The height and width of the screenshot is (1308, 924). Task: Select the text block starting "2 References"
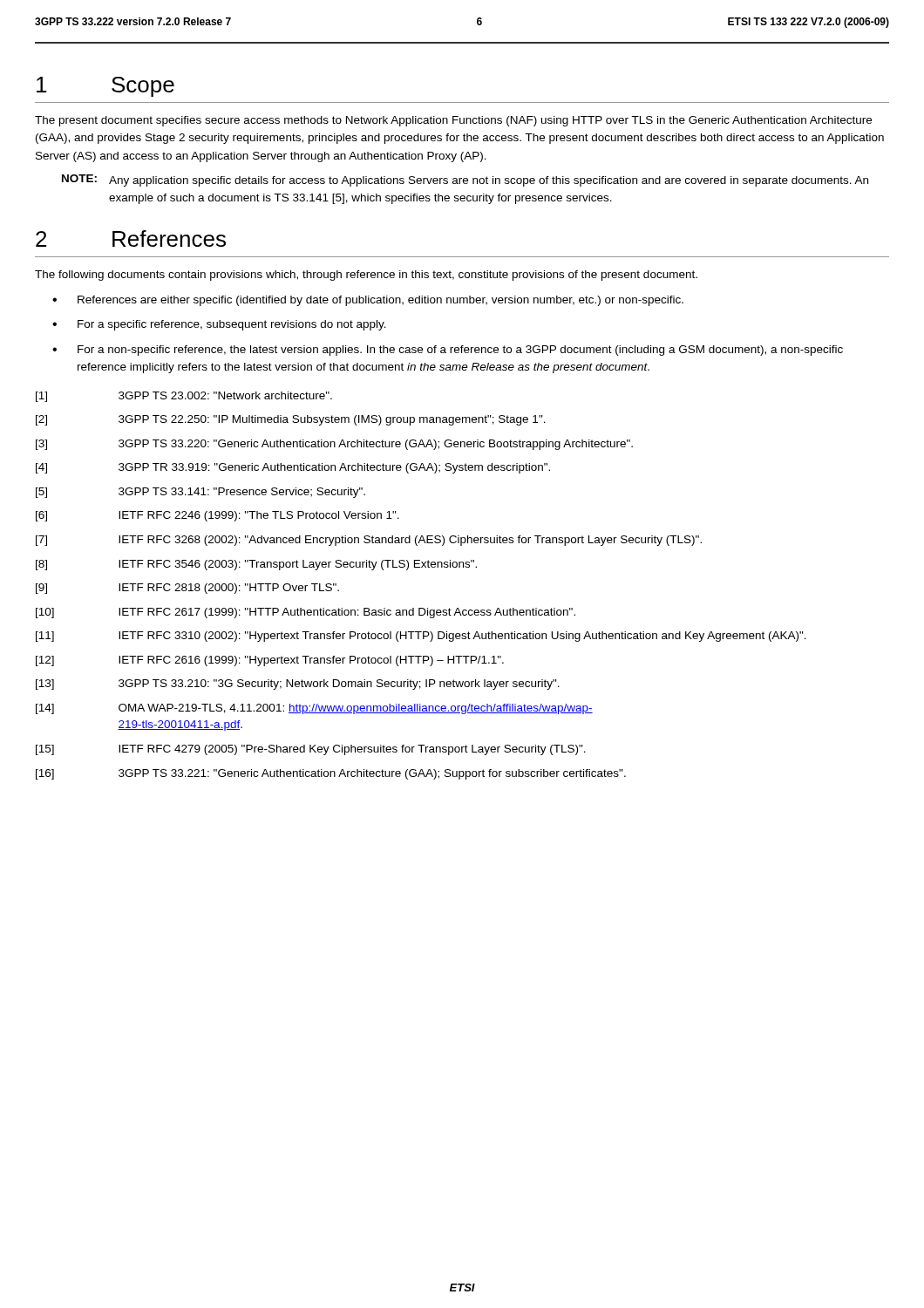click(x=131, y=240)
